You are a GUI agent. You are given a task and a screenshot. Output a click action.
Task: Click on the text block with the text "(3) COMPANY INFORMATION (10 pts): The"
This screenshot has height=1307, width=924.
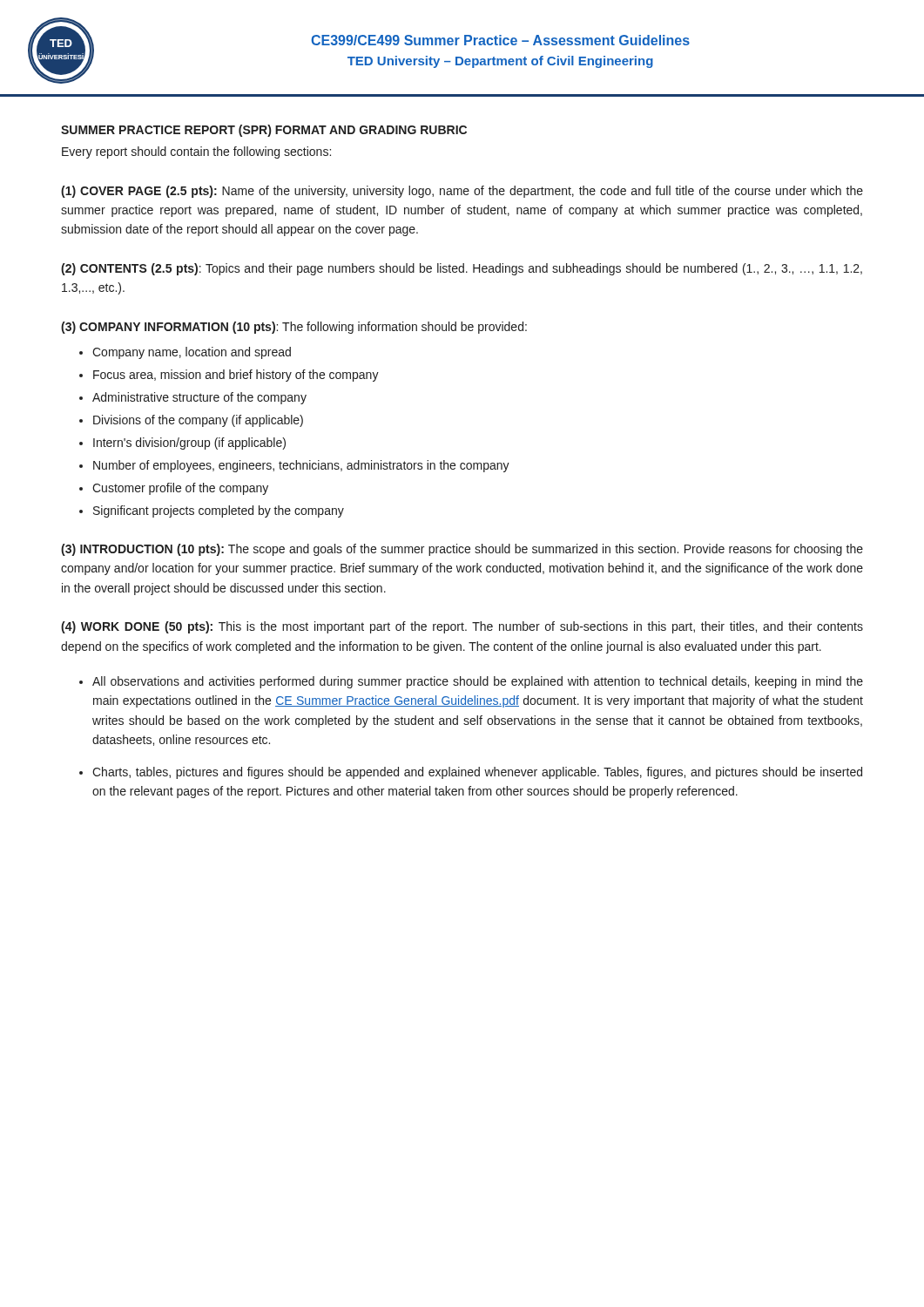(294, 326)
